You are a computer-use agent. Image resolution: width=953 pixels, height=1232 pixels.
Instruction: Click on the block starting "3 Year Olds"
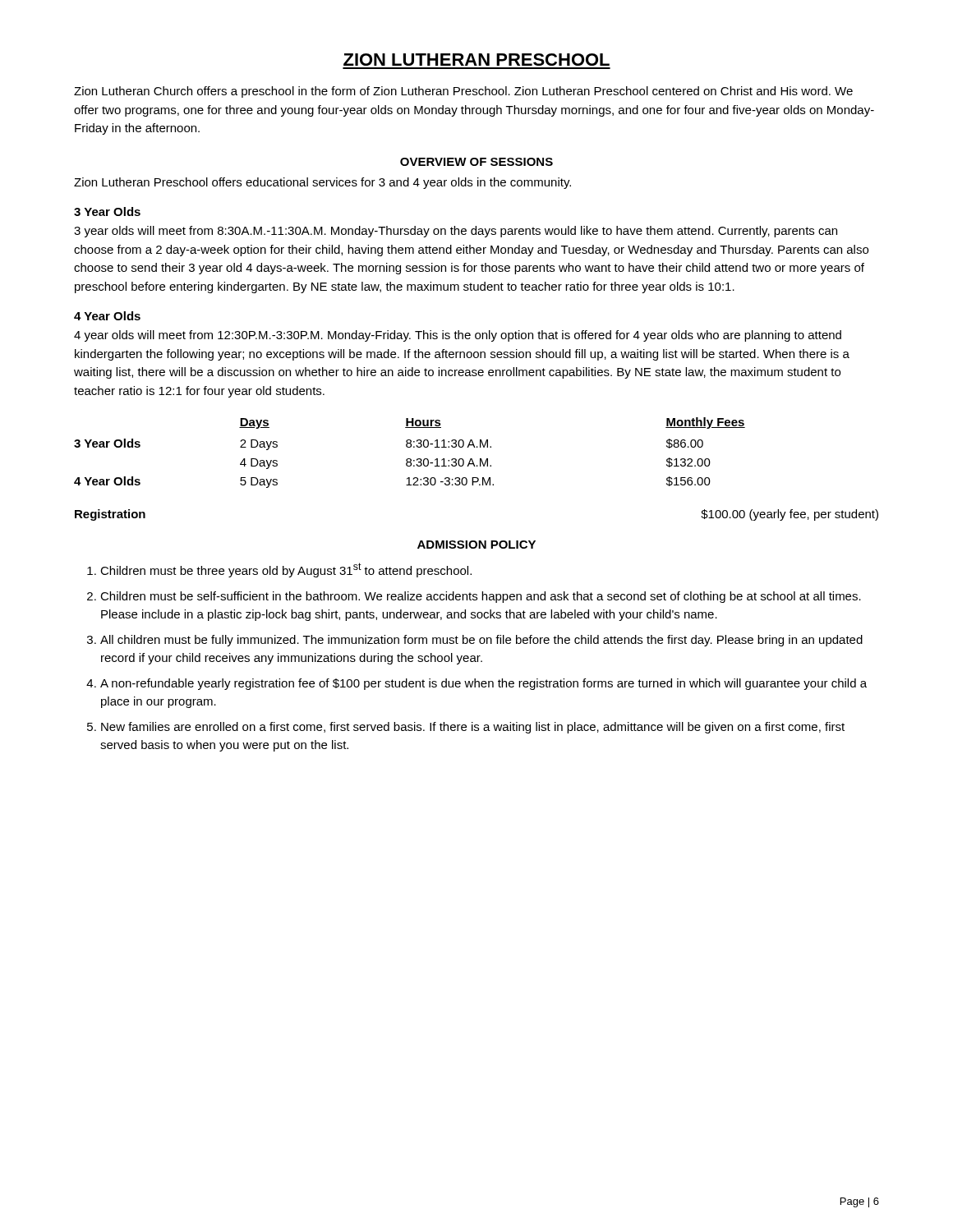coord(107,211)
